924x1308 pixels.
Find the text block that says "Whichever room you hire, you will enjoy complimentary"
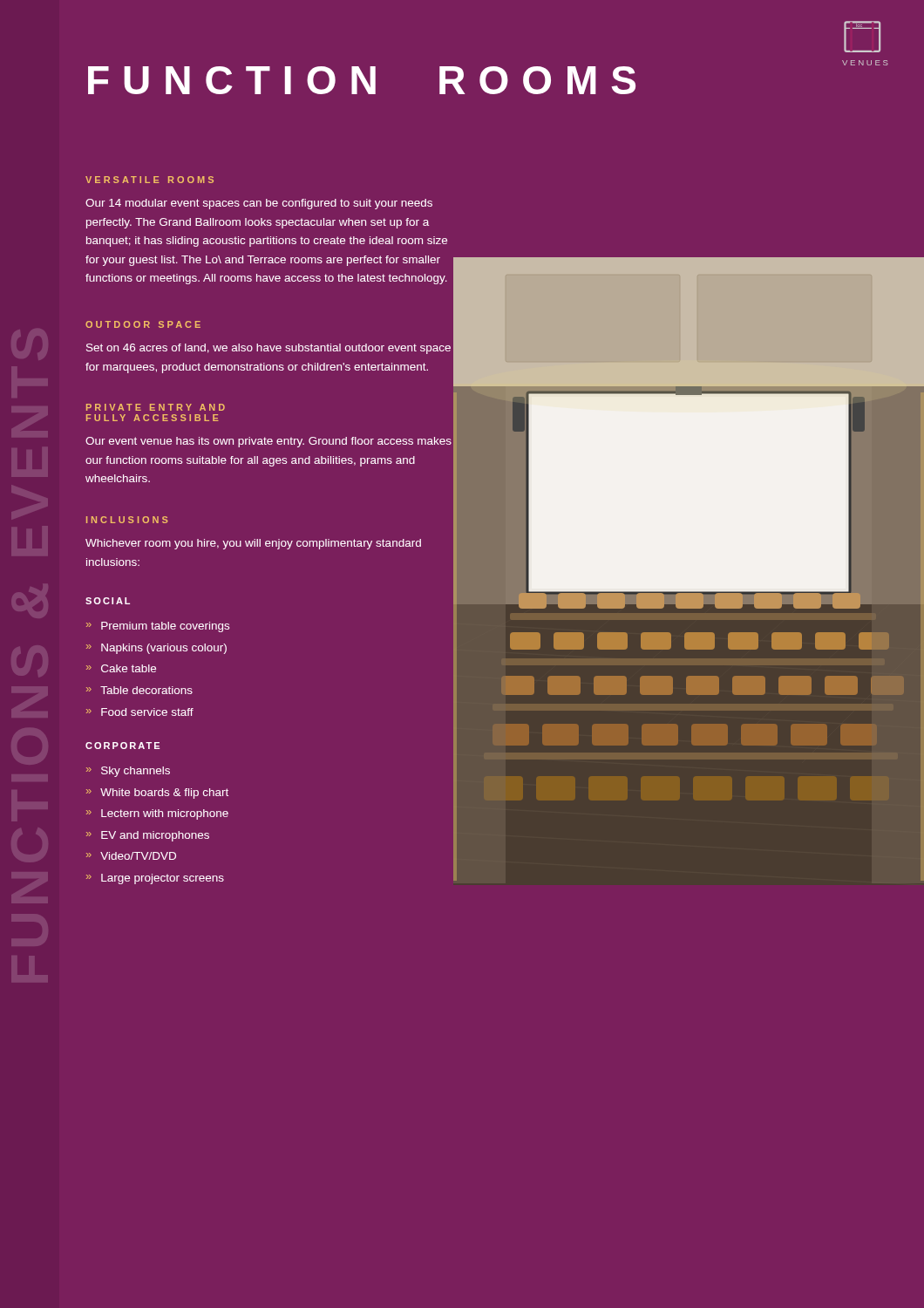[x=273, y=552]
